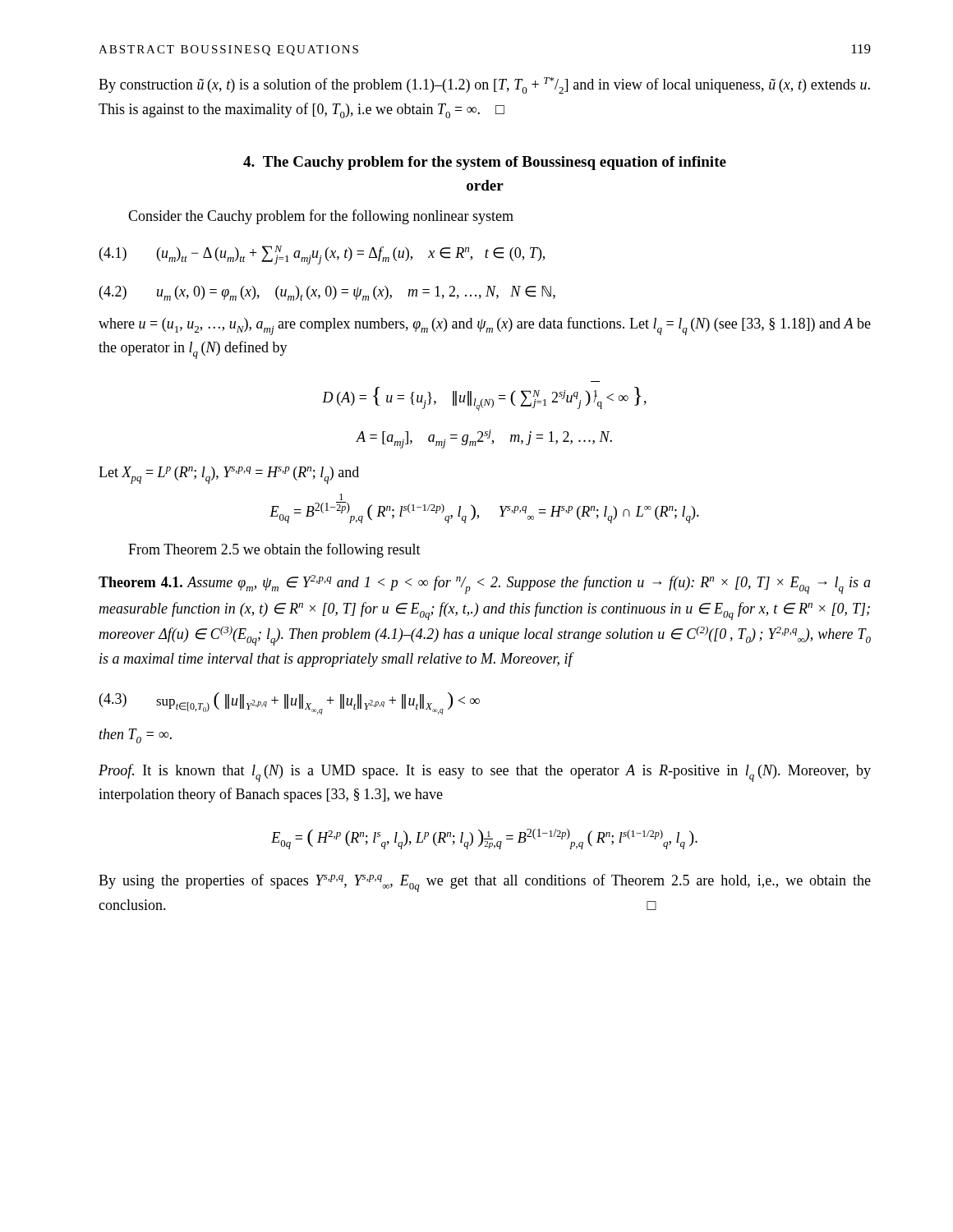Screen dimensions: 1232x953
Task: Find the formula on this page that starts "(4.3) supt∈[0,T0) ("
Action: coord(485,700)
